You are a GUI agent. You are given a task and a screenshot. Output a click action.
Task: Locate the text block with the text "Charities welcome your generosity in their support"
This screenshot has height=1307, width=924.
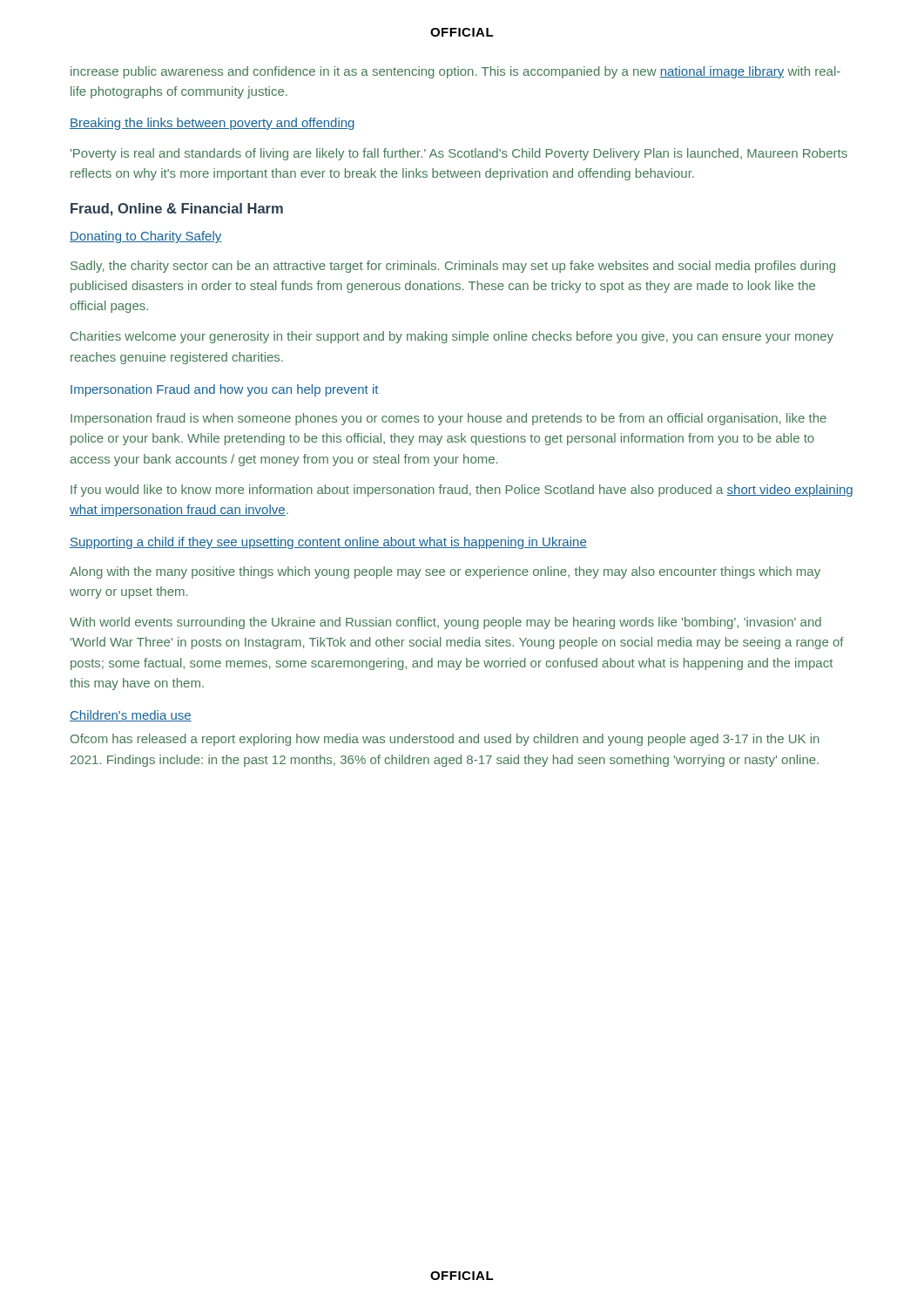462,346
